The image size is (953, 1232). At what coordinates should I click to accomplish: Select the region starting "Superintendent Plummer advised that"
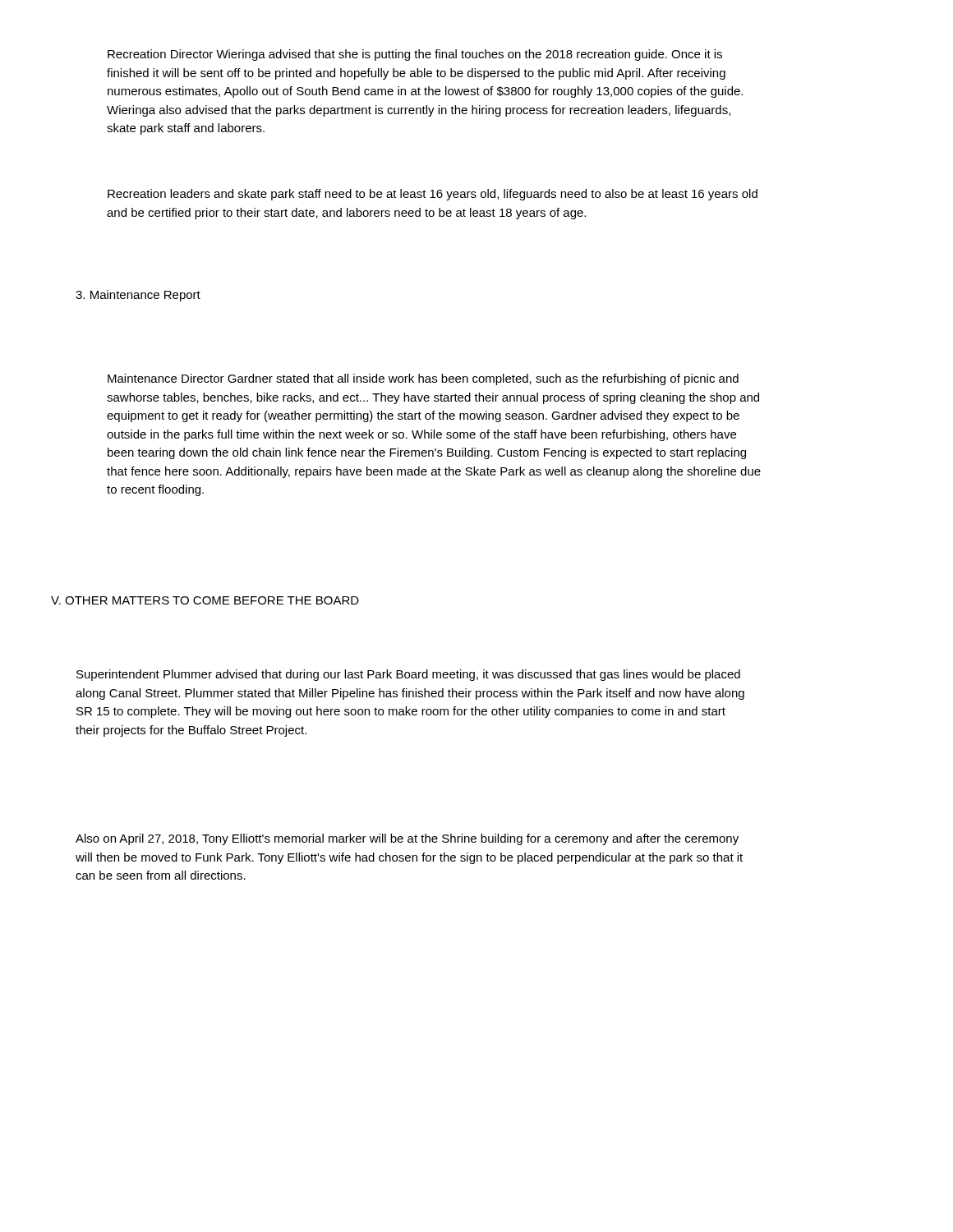410,702
